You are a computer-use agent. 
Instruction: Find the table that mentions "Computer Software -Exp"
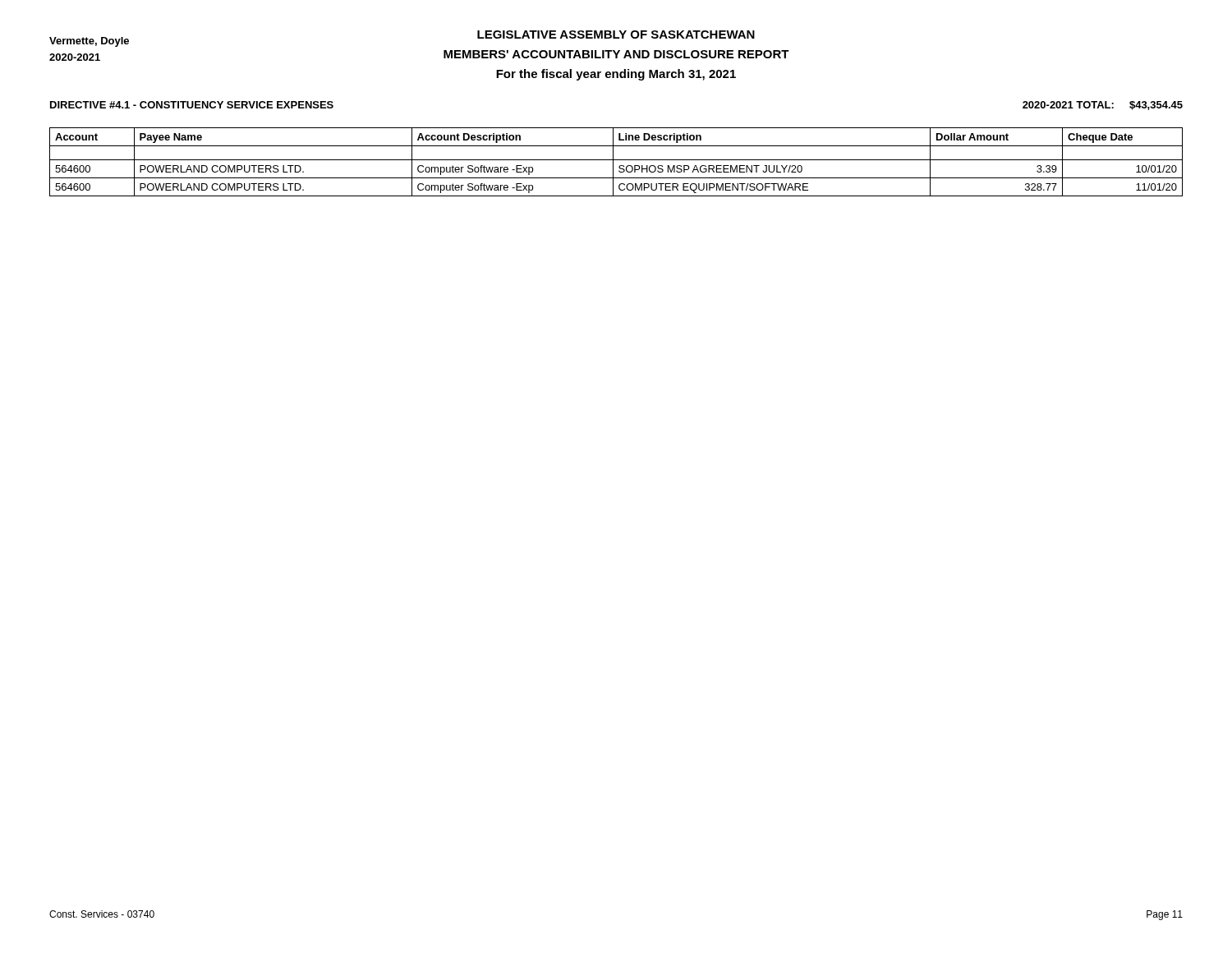pyautogui.click(x=616, y=162)
